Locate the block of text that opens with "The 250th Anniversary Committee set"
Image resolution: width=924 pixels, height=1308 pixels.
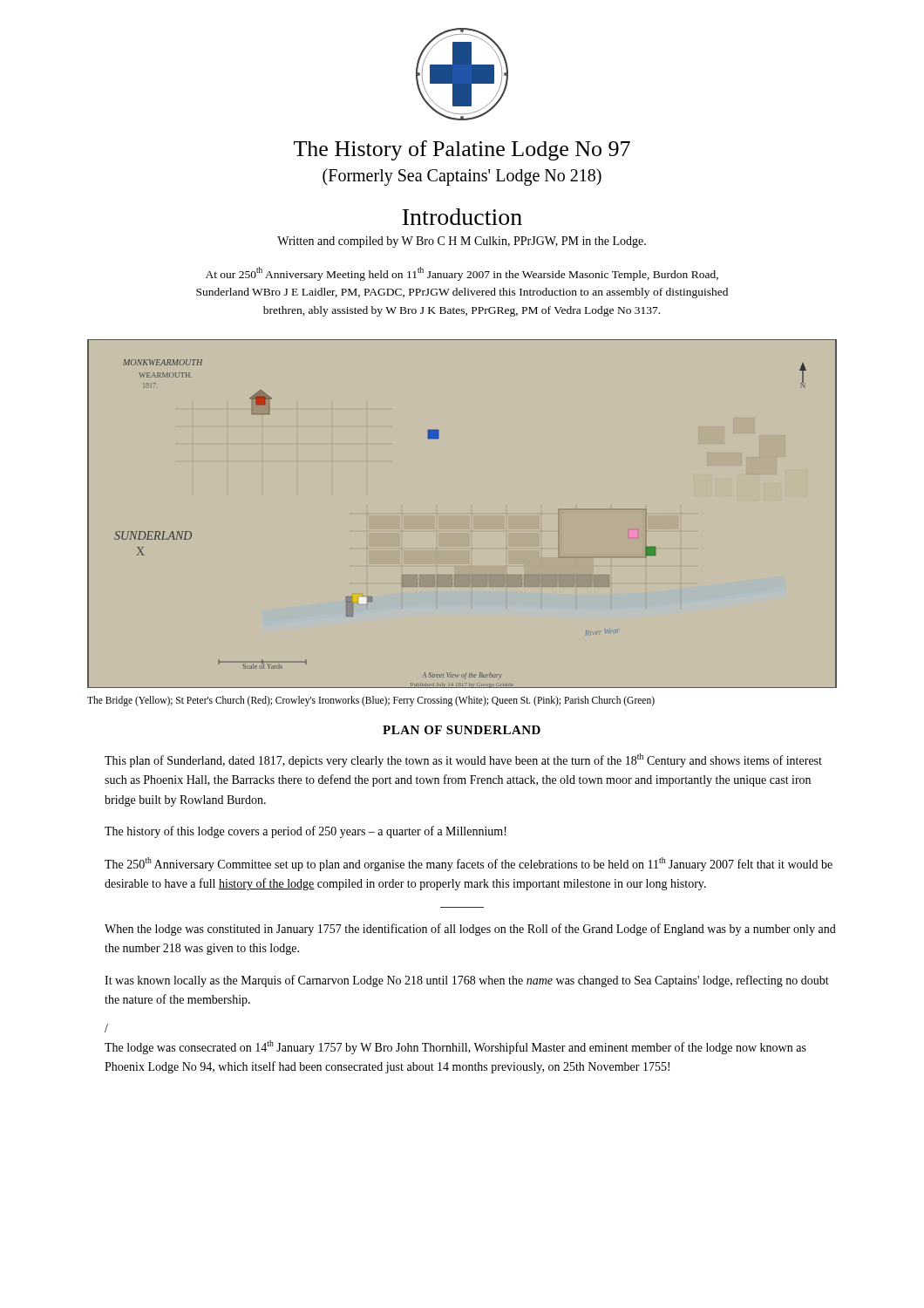click(471, 874)
